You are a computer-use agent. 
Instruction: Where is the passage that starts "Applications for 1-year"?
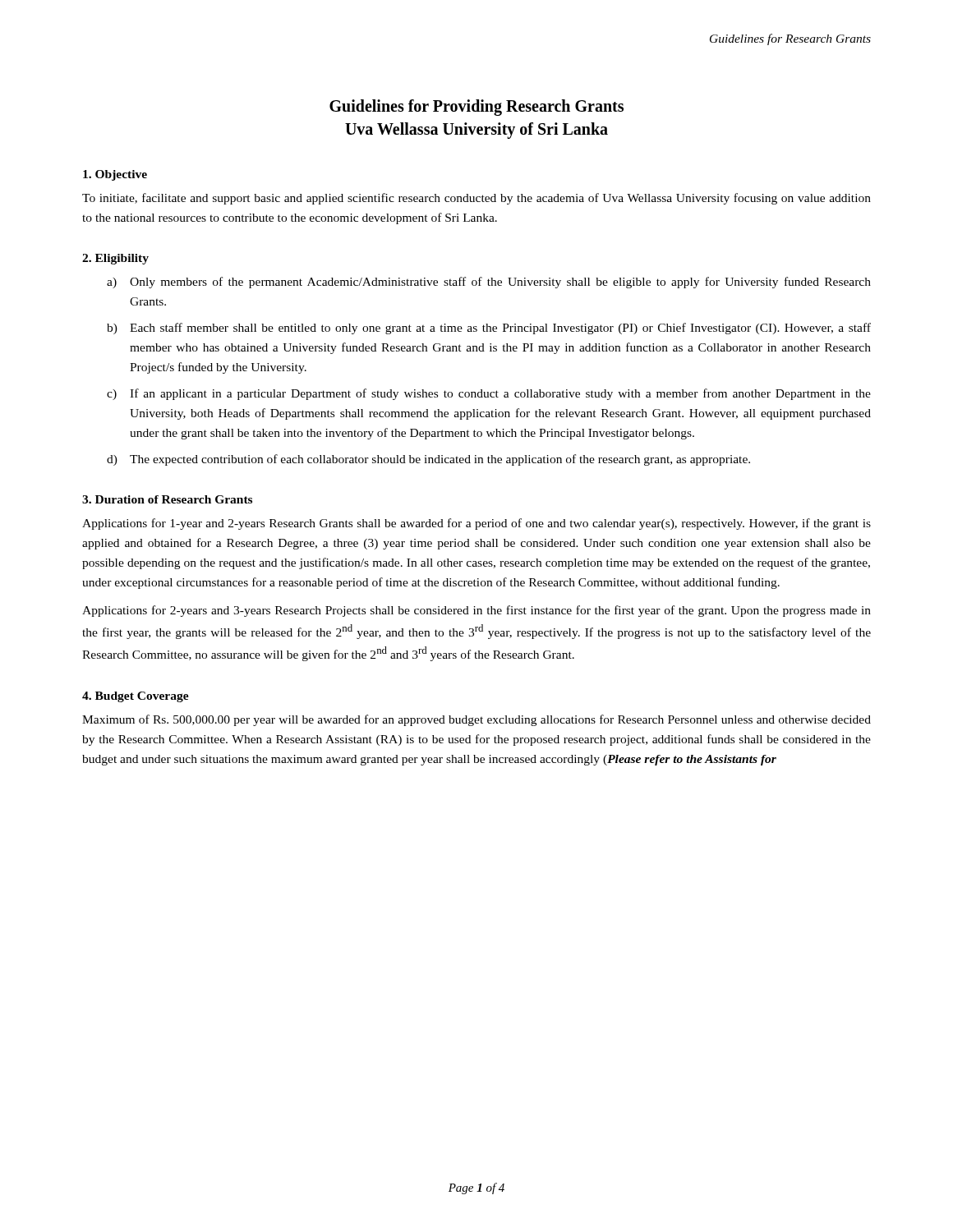tap(476, 552)
